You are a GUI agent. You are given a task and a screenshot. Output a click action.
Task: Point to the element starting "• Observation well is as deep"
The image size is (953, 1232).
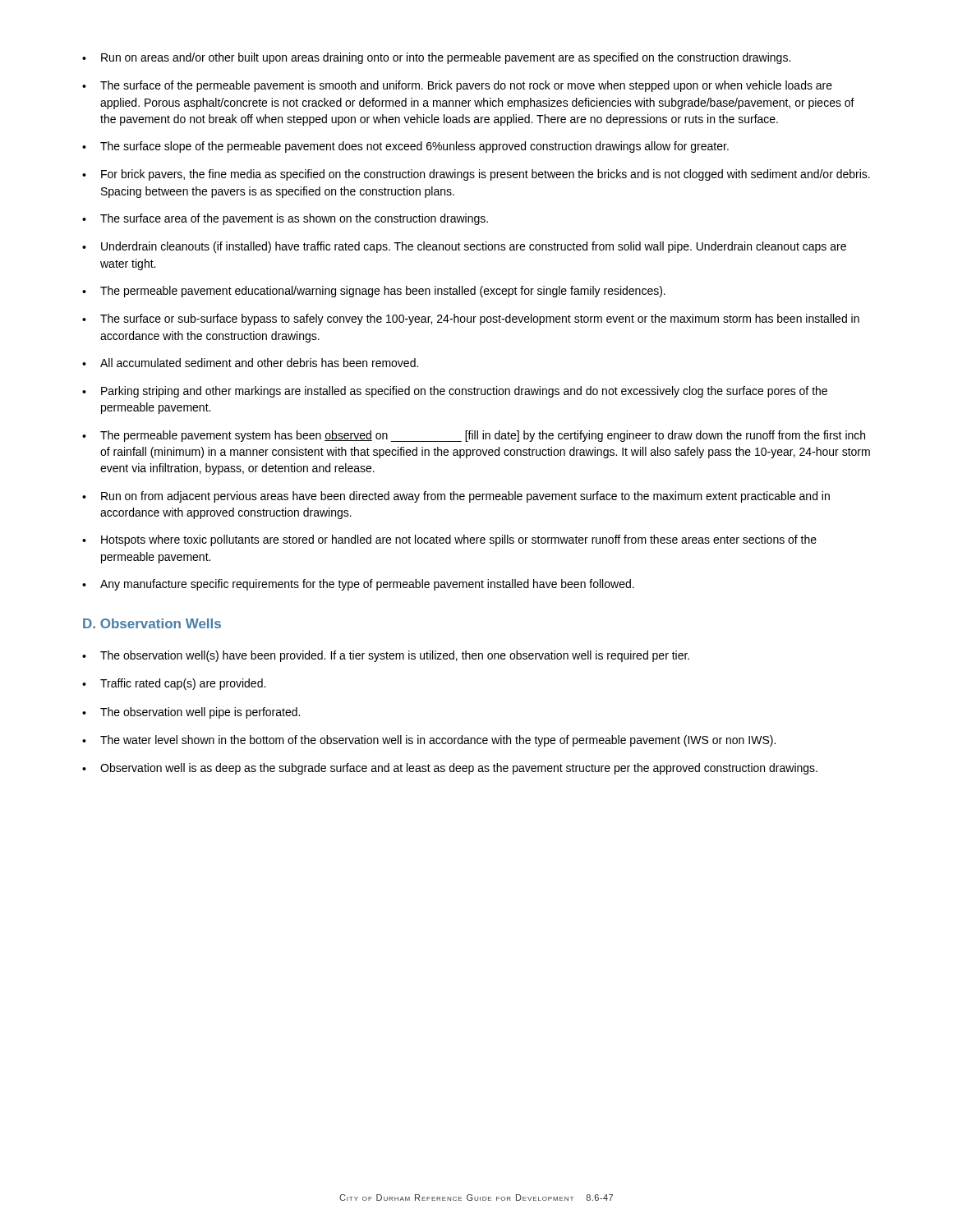476,769
